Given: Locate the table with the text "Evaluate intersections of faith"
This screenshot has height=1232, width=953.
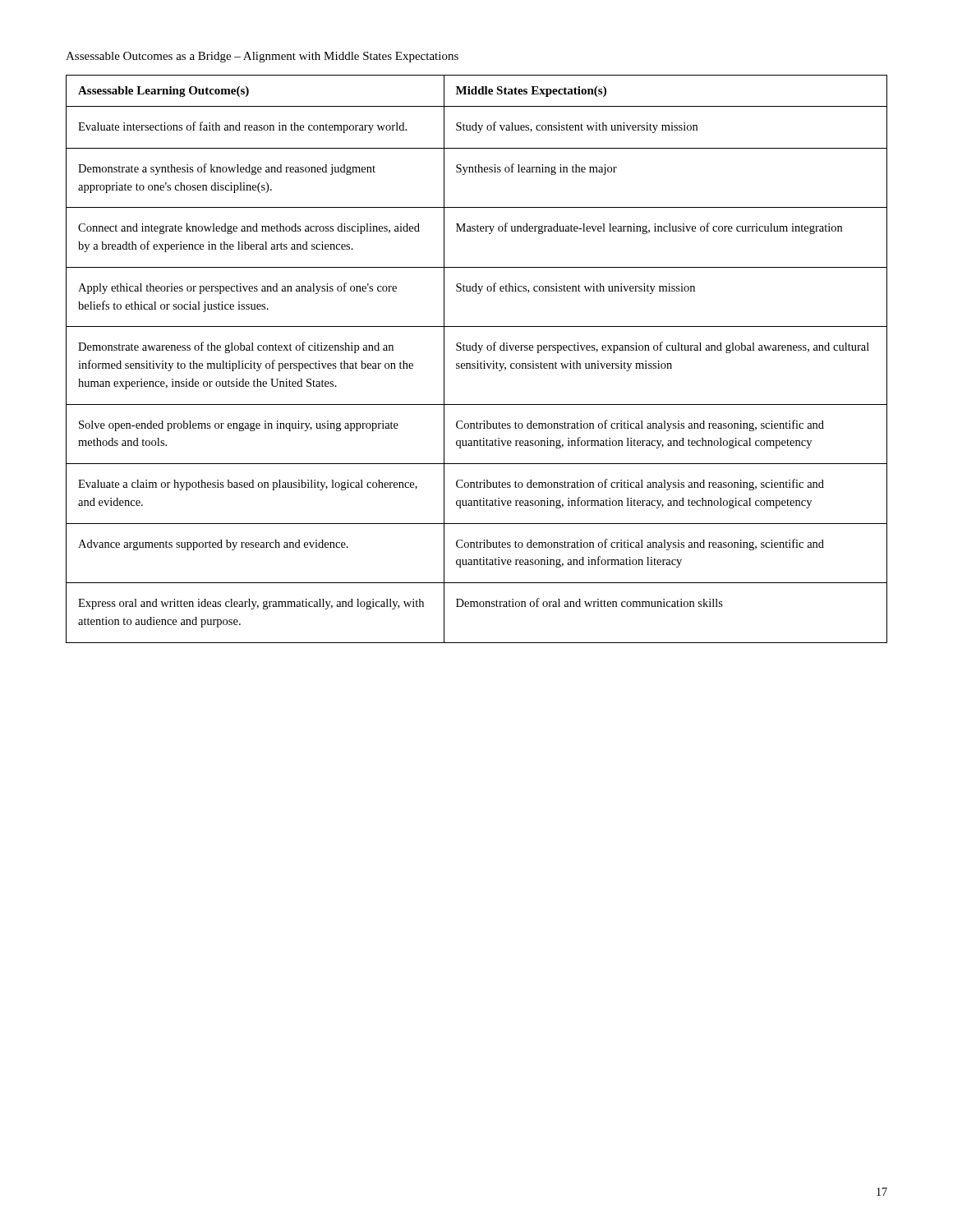Looking at the screenshot, I should pos(476,359).
